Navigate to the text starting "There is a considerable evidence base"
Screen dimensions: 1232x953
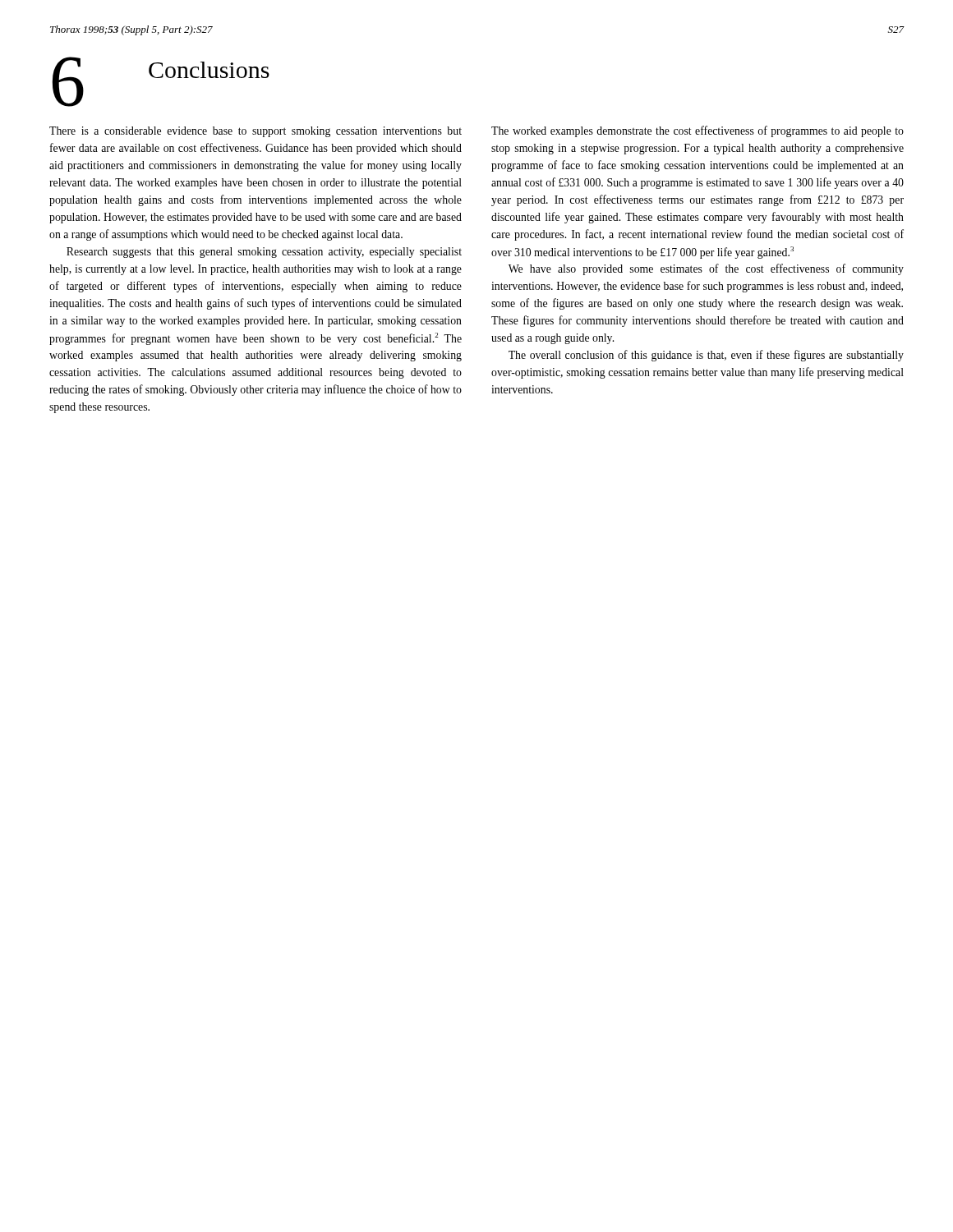point(255,270)
